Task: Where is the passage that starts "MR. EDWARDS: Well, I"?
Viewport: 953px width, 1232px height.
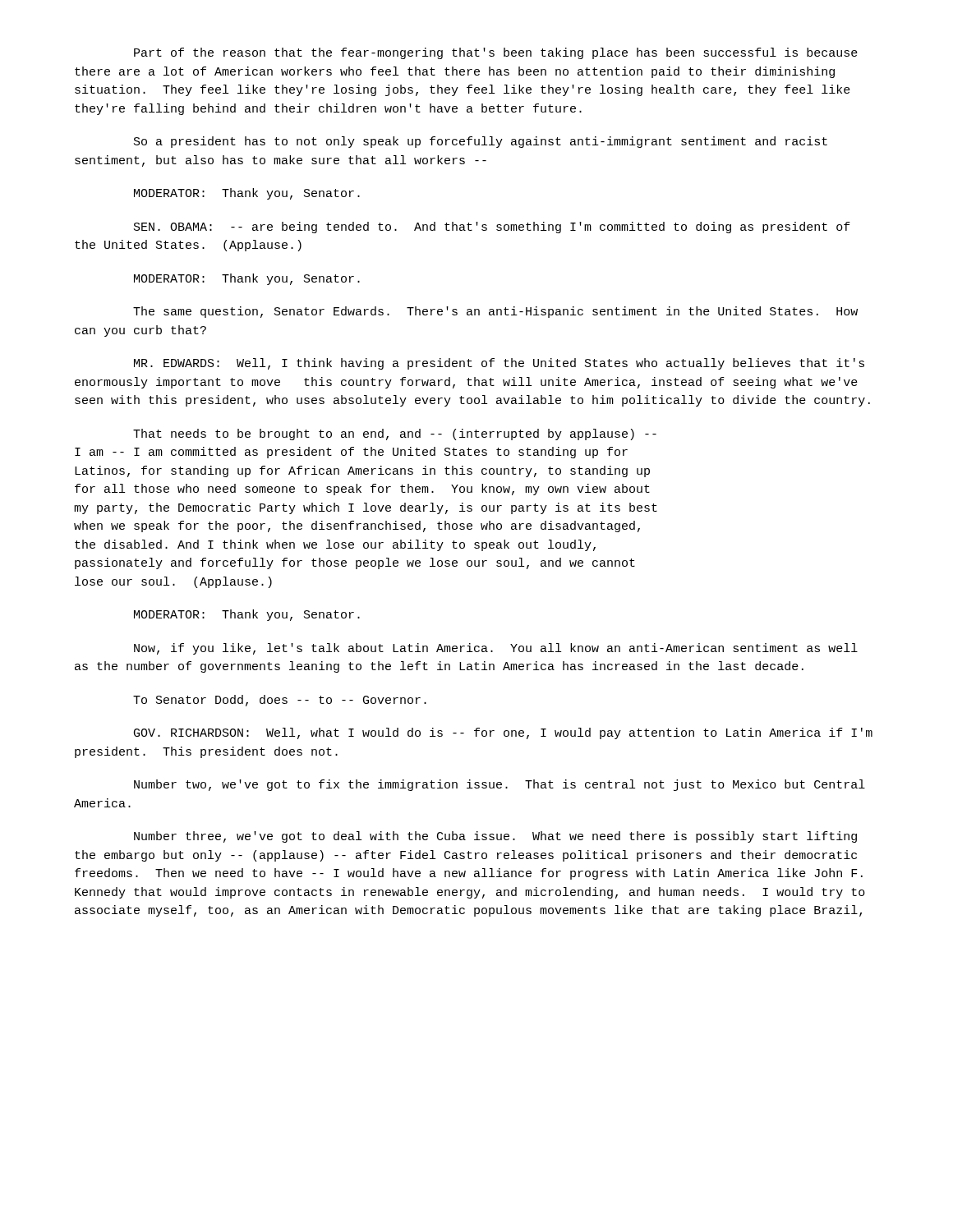Action: (x=473, y=383)
